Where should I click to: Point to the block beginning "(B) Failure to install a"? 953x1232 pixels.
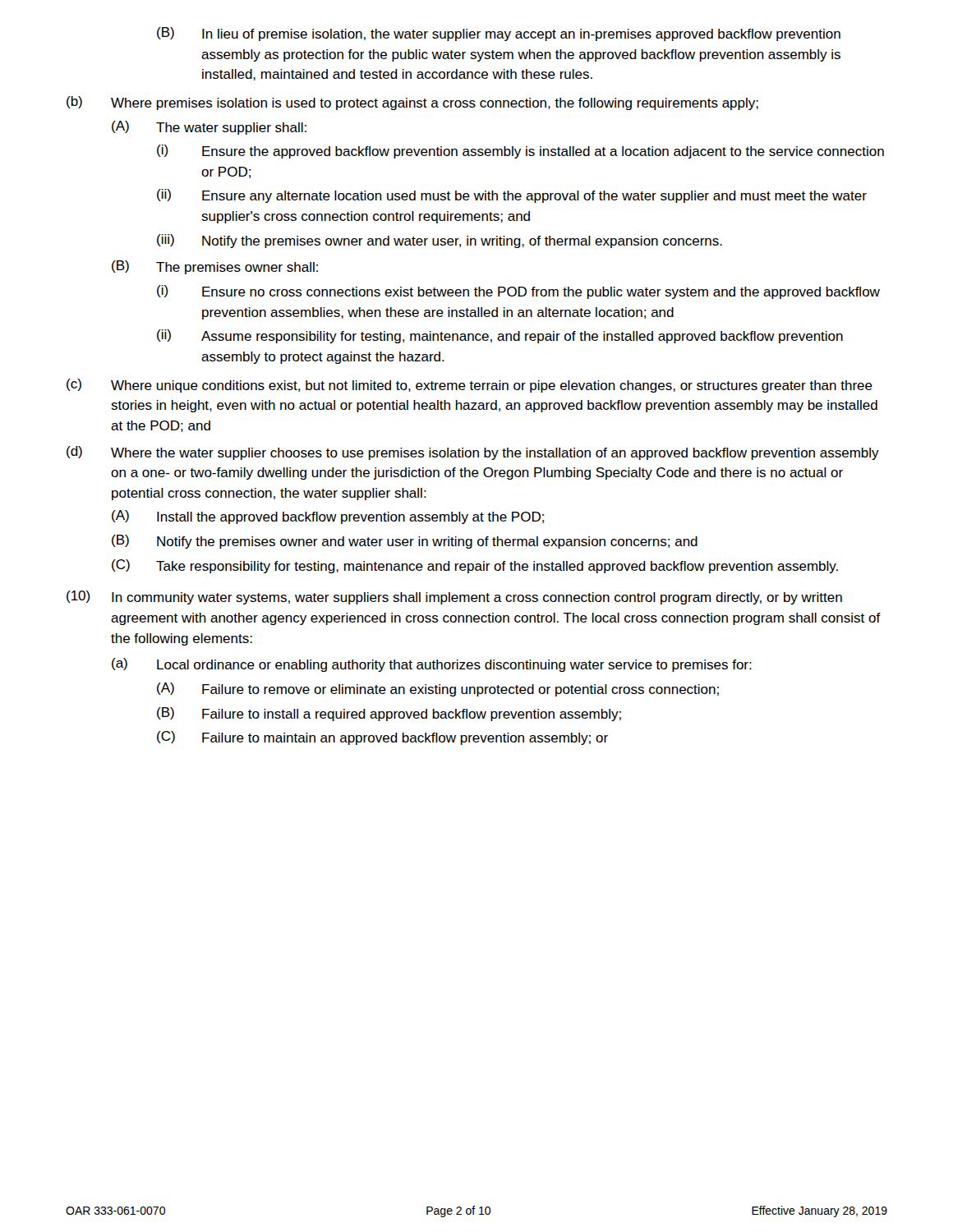click(x=522, y=714)
